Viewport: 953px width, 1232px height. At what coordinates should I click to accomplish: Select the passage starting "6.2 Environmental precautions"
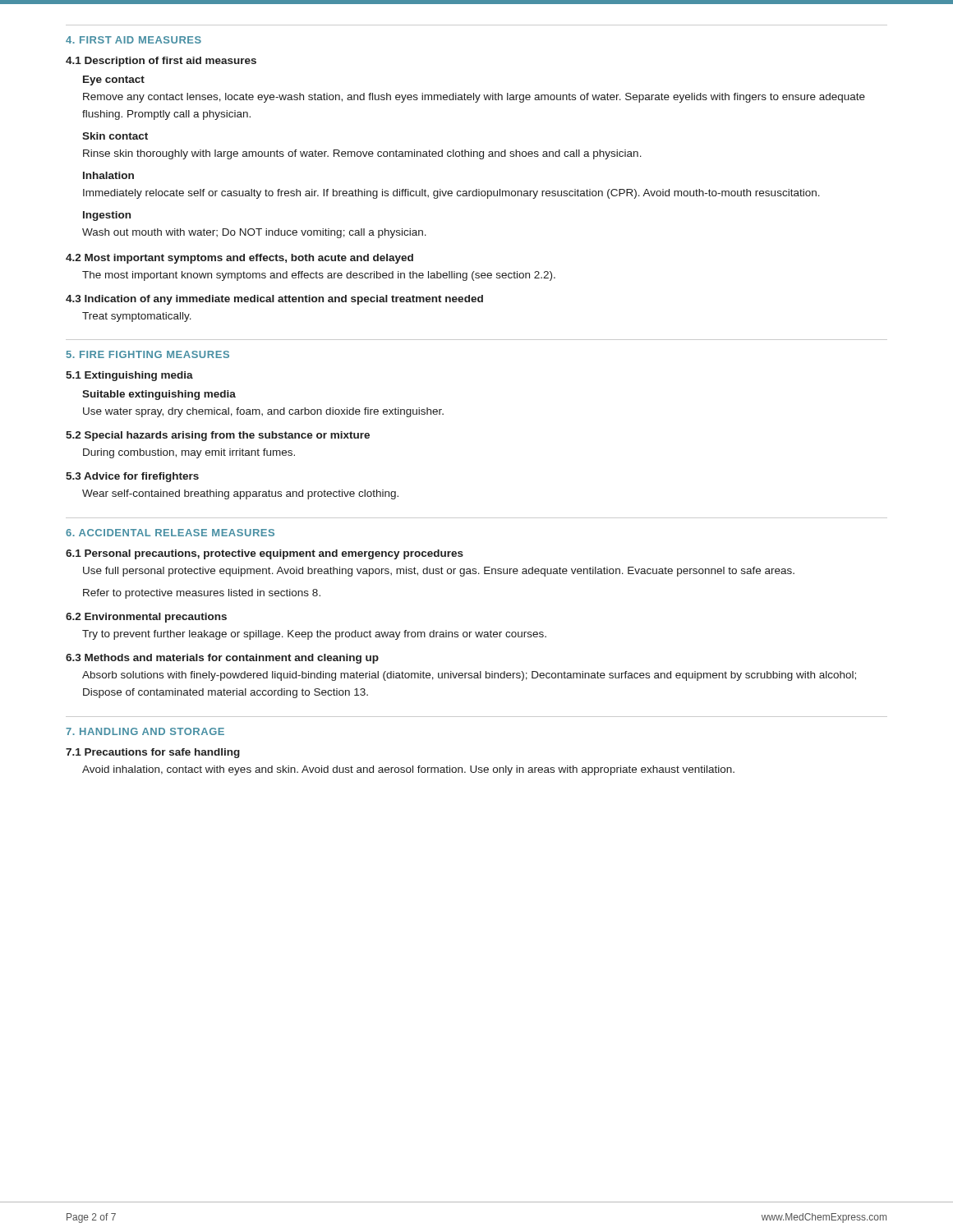coord(146,616)
